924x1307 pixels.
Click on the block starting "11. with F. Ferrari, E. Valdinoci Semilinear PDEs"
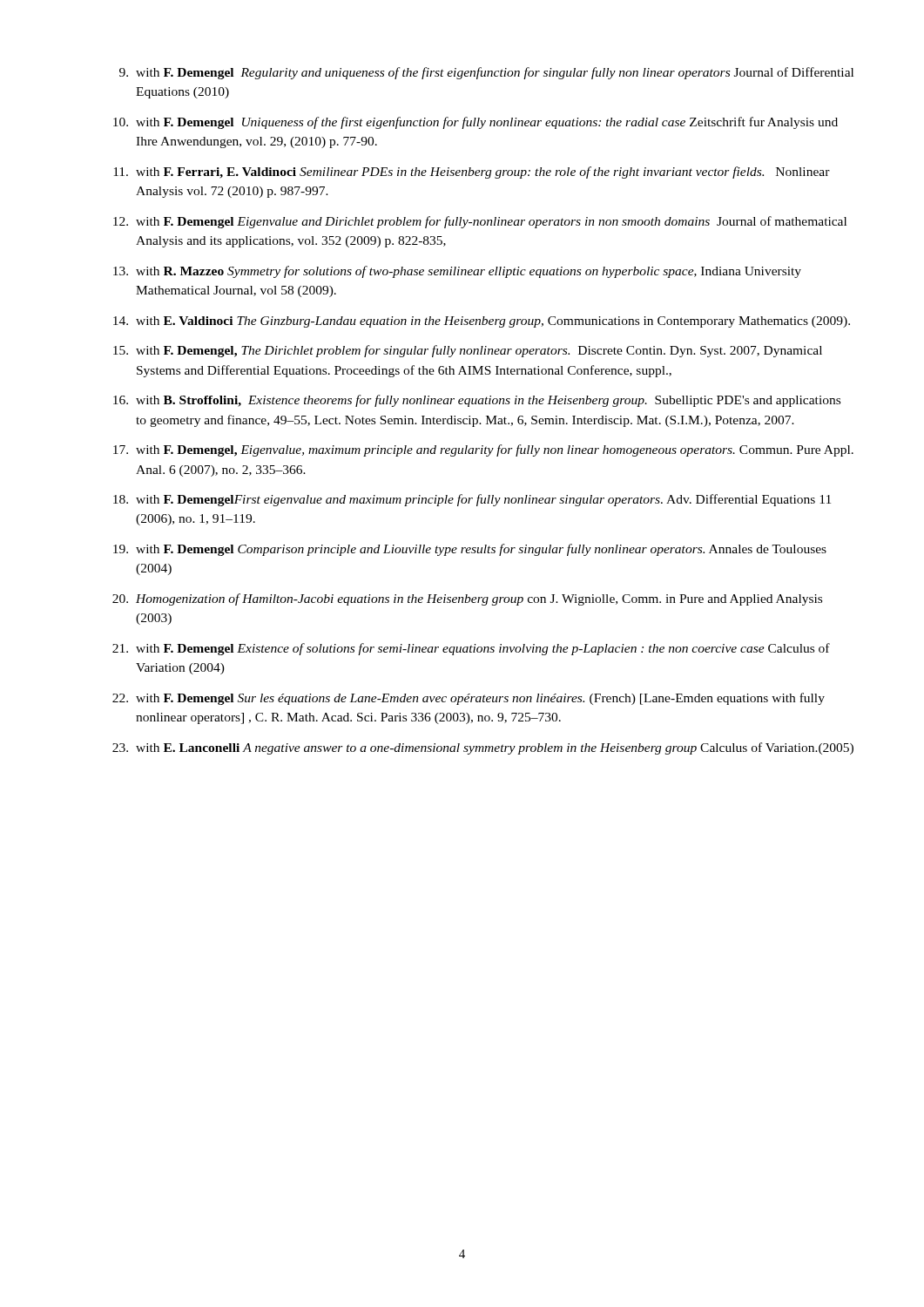469,182
